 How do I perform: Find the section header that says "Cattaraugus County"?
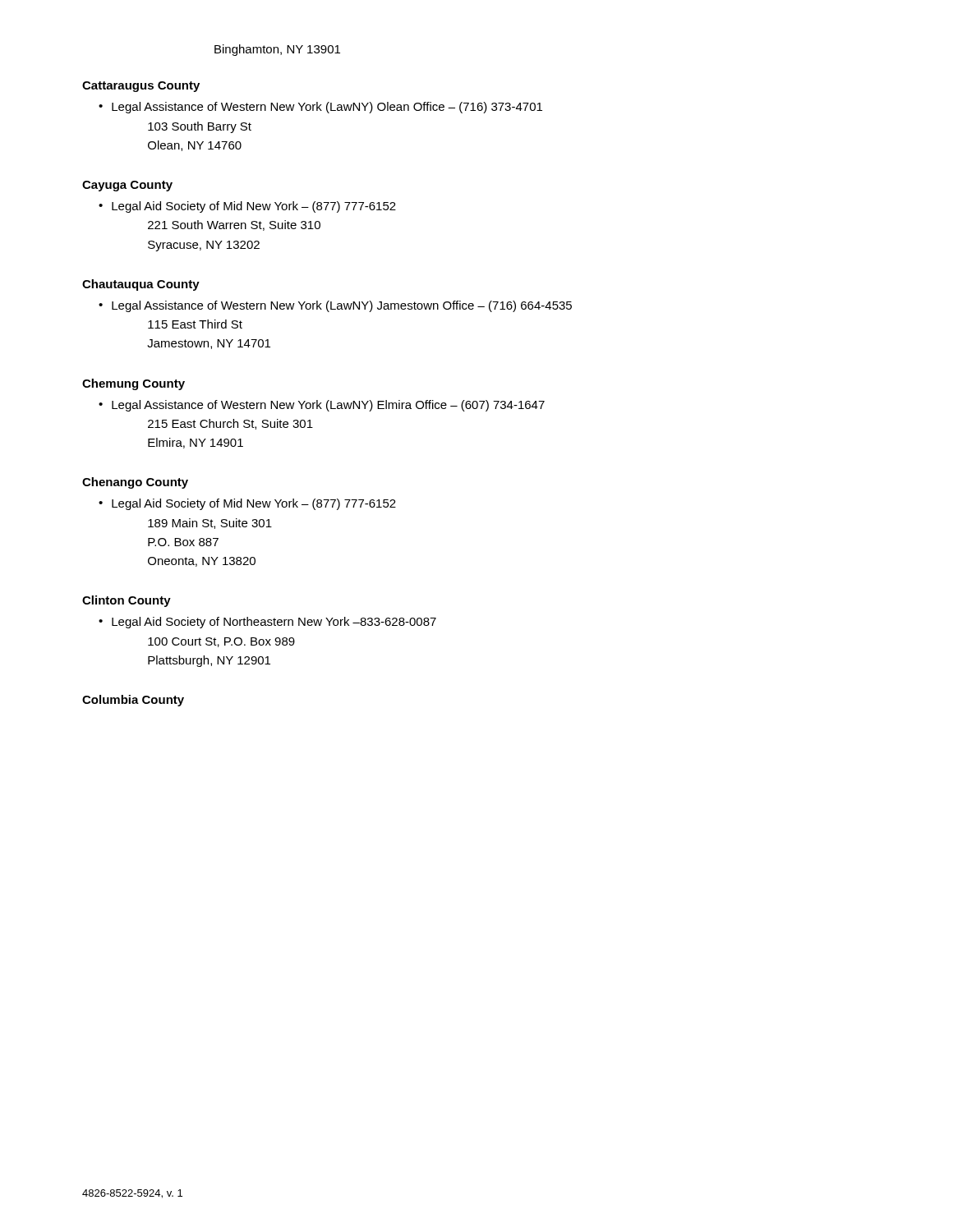click(141, 85)
